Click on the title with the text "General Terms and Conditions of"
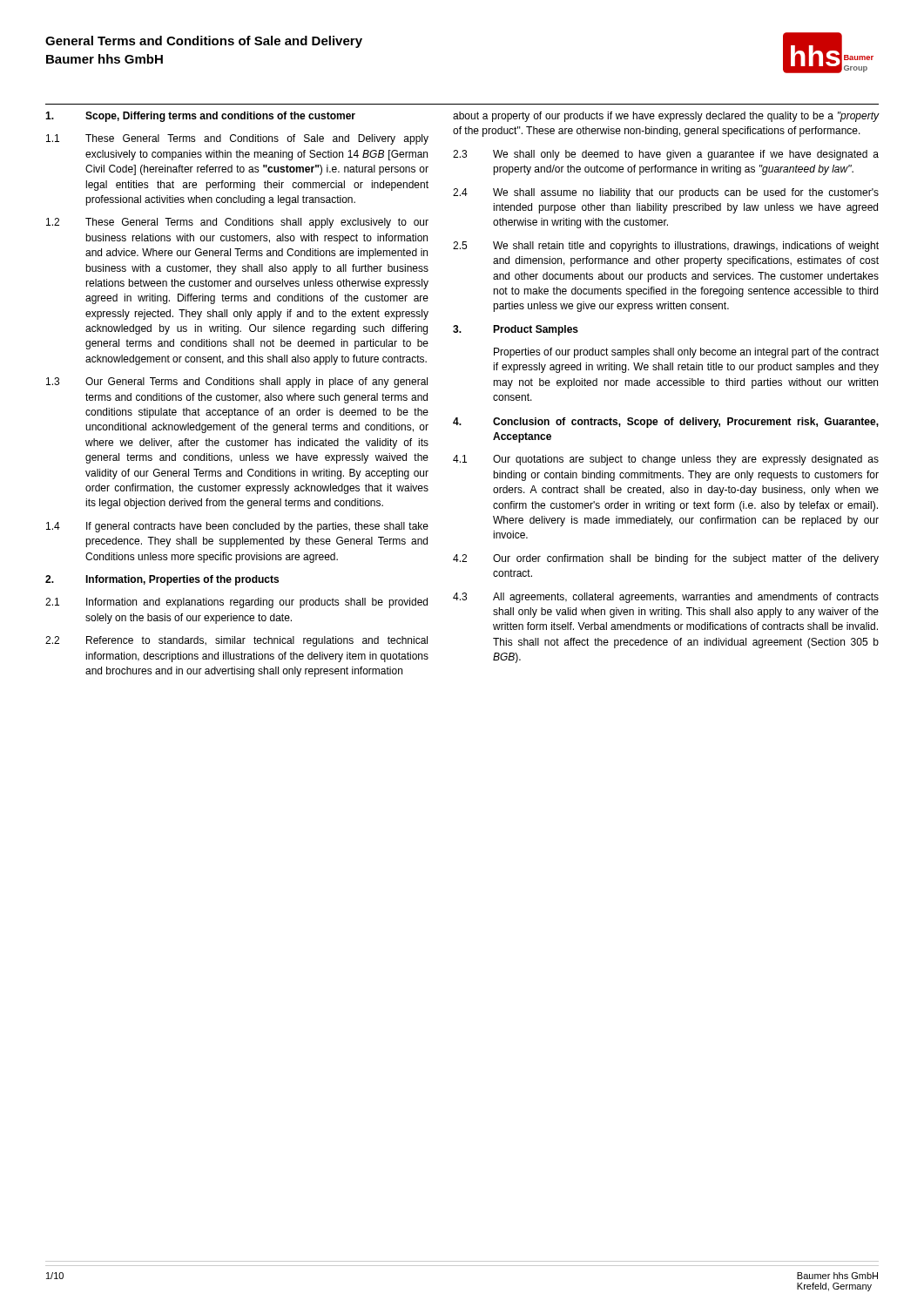Image resolution: width=924 pixels, height=1307 pixels. pyautogui.click(x=204, y=50)
